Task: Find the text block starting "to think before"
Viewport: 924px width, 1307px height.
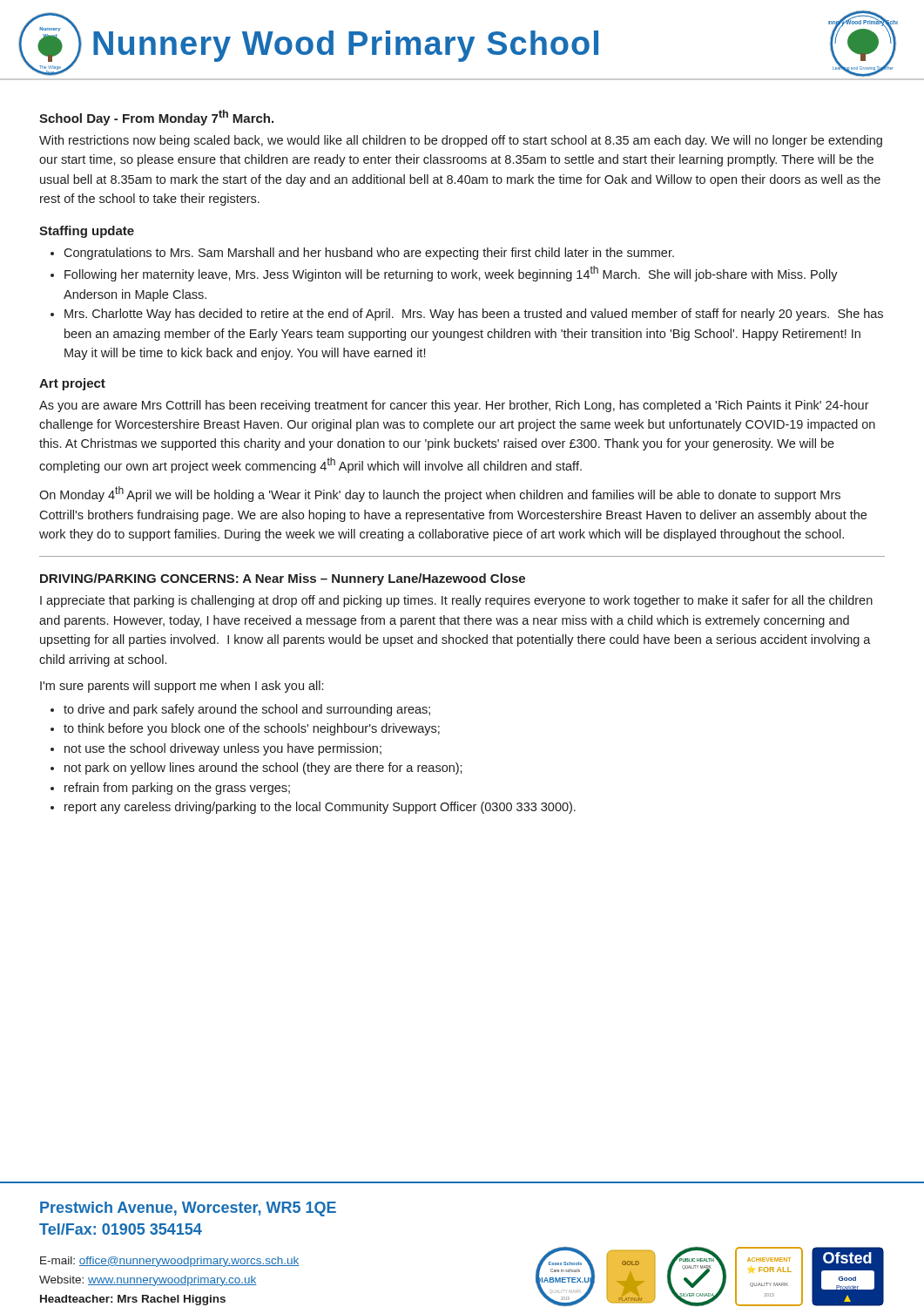Action: click(x=252, y=729)
